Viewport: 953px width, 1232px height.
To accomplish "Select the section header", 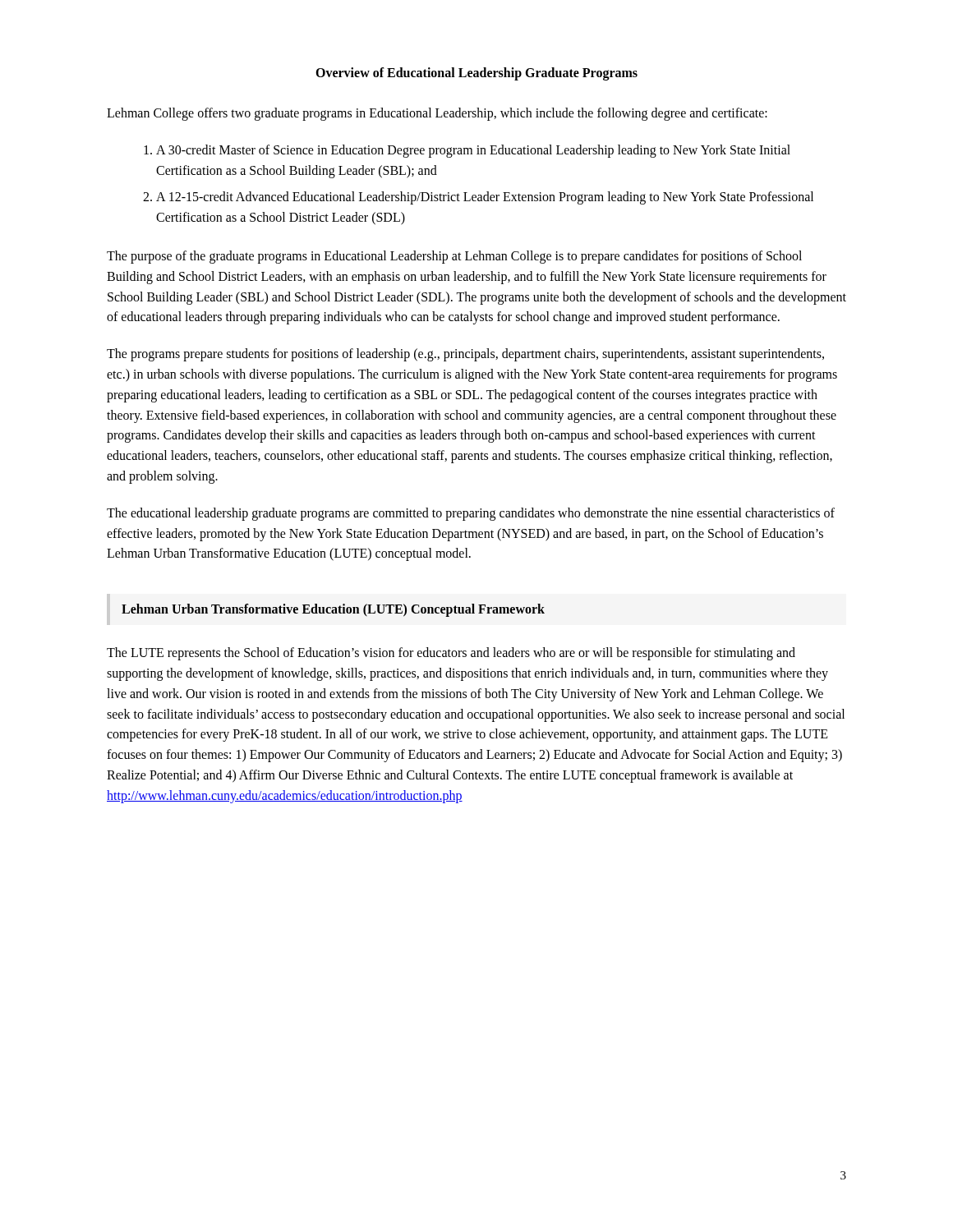I will click(x=333, y=609).
